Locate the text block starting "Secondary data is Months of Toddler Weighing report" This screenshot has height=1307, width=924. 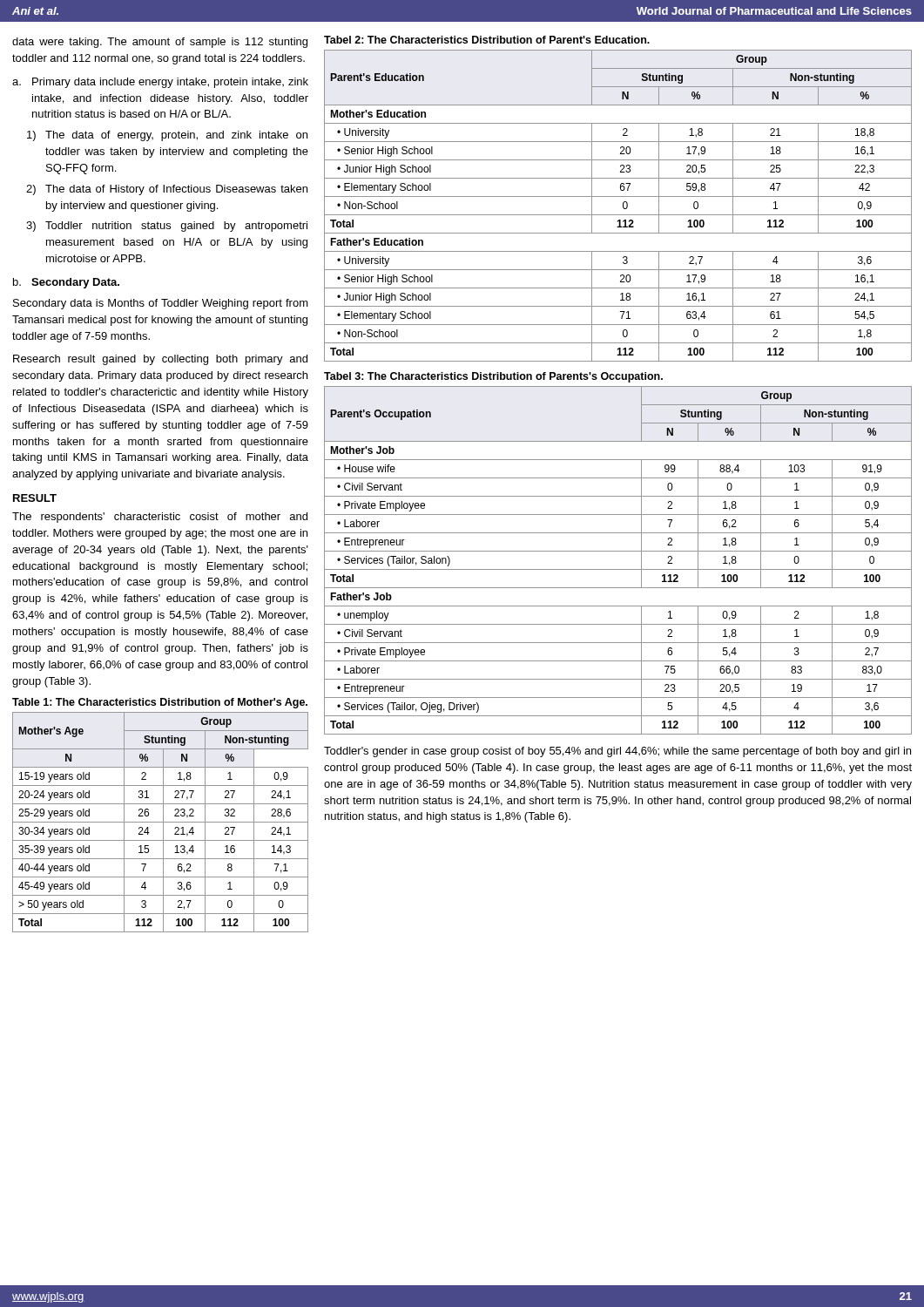click(160, 319)
